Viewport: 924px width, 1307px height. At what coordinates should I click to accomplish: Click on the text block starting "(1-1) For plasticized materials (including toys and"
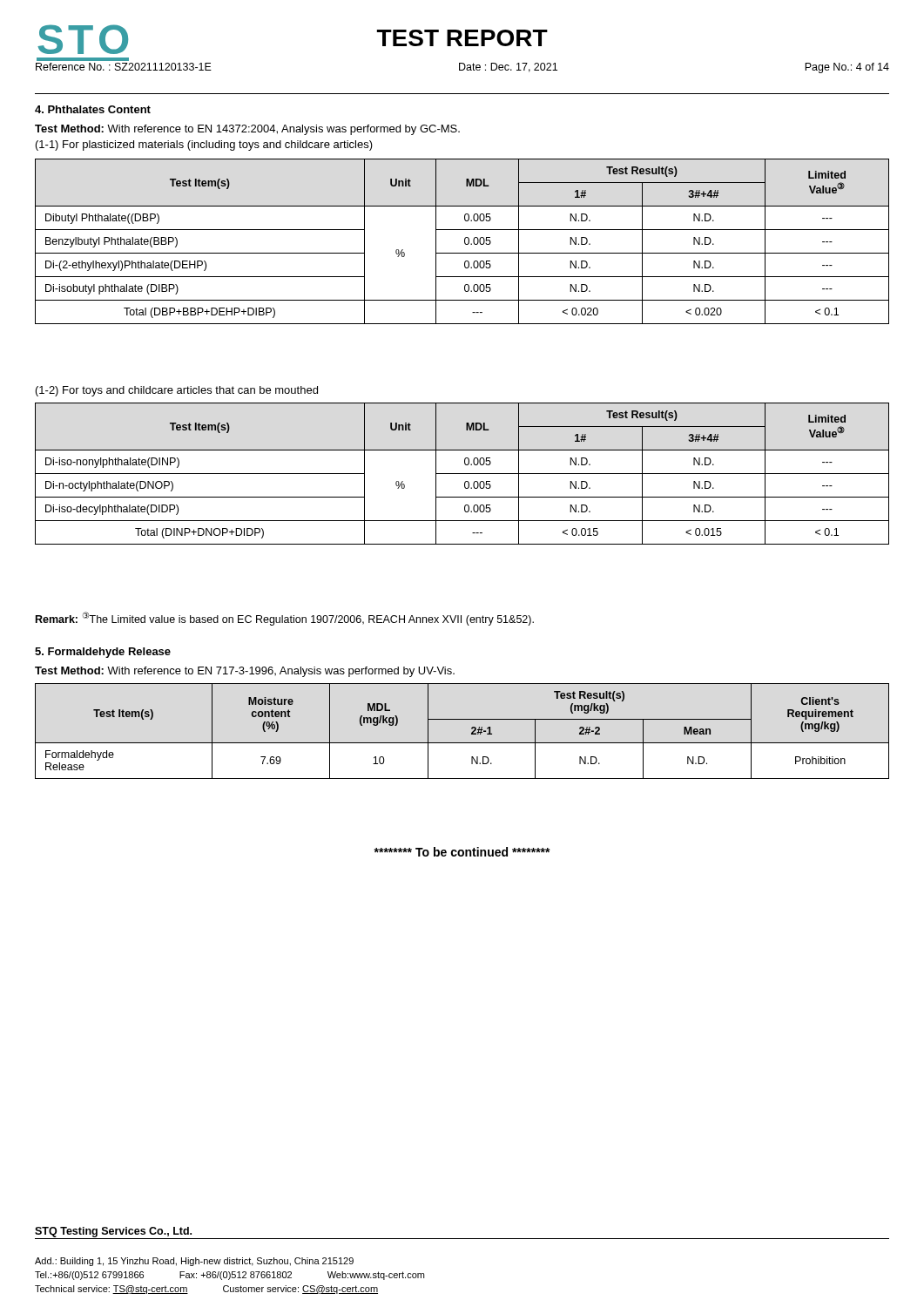(x=204, y=144)
